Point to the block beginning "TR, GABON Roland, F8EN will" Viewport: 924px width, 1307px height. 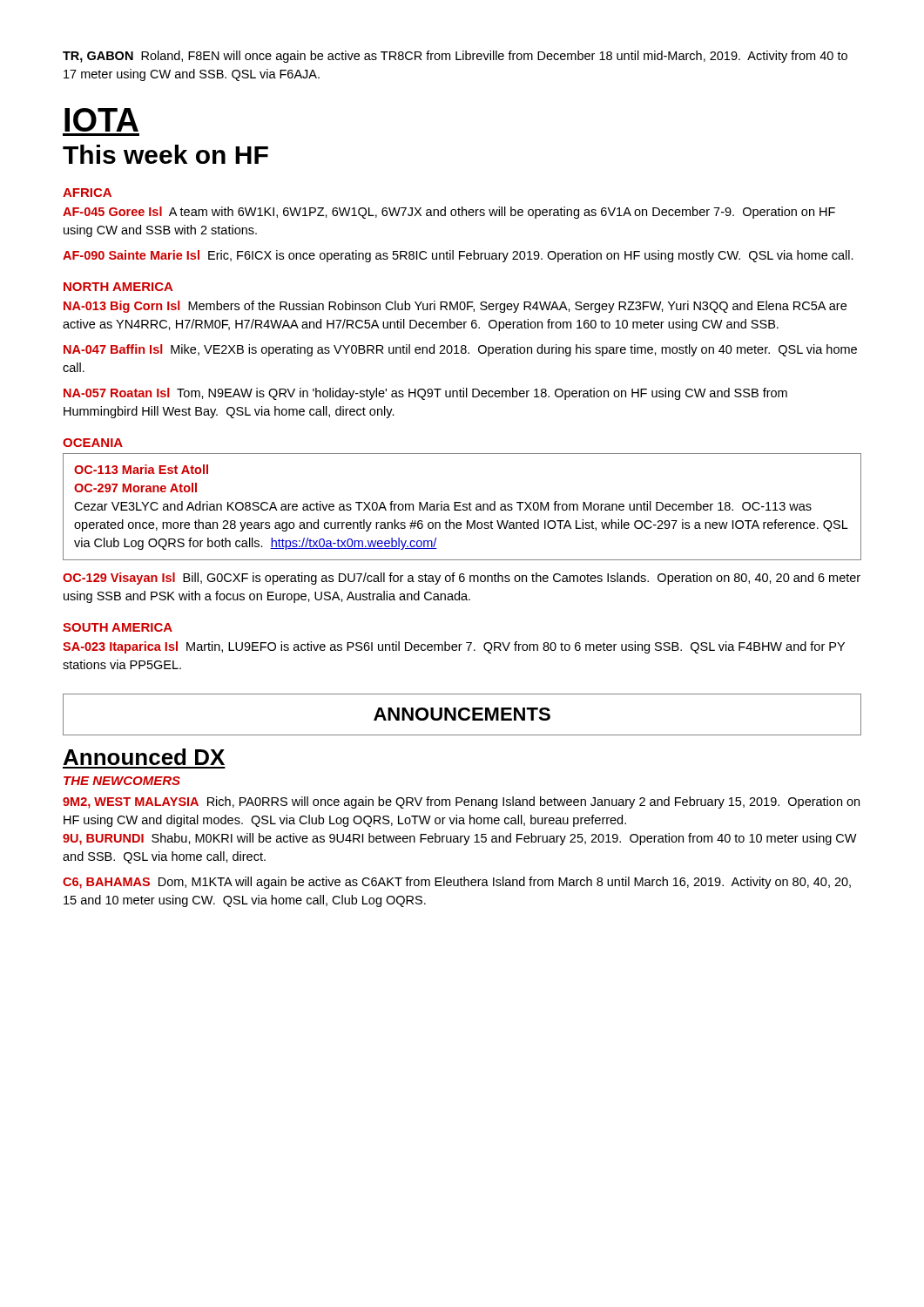455,65
